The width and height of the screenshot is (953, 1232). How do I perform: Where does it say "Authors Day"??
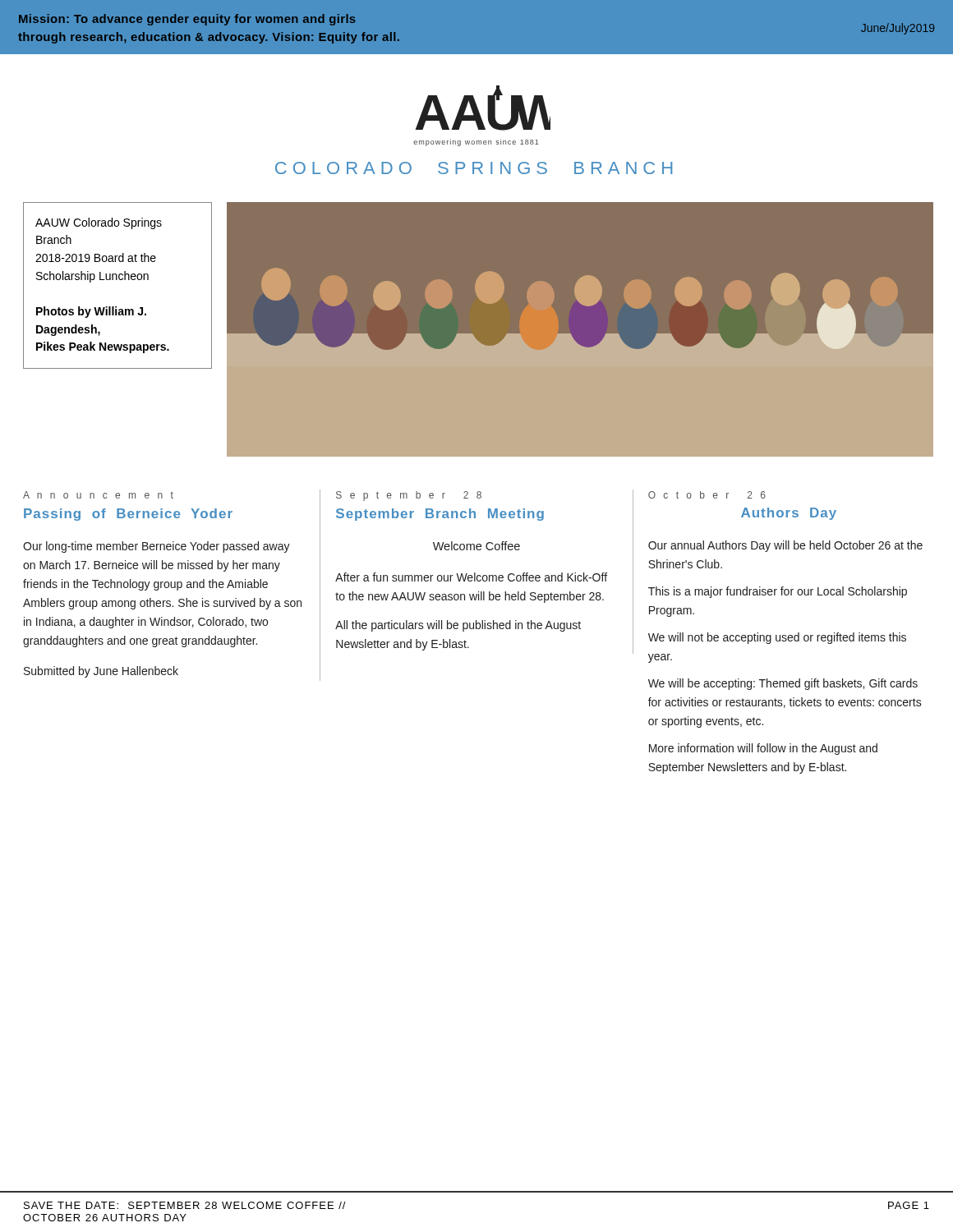(789, 513)
